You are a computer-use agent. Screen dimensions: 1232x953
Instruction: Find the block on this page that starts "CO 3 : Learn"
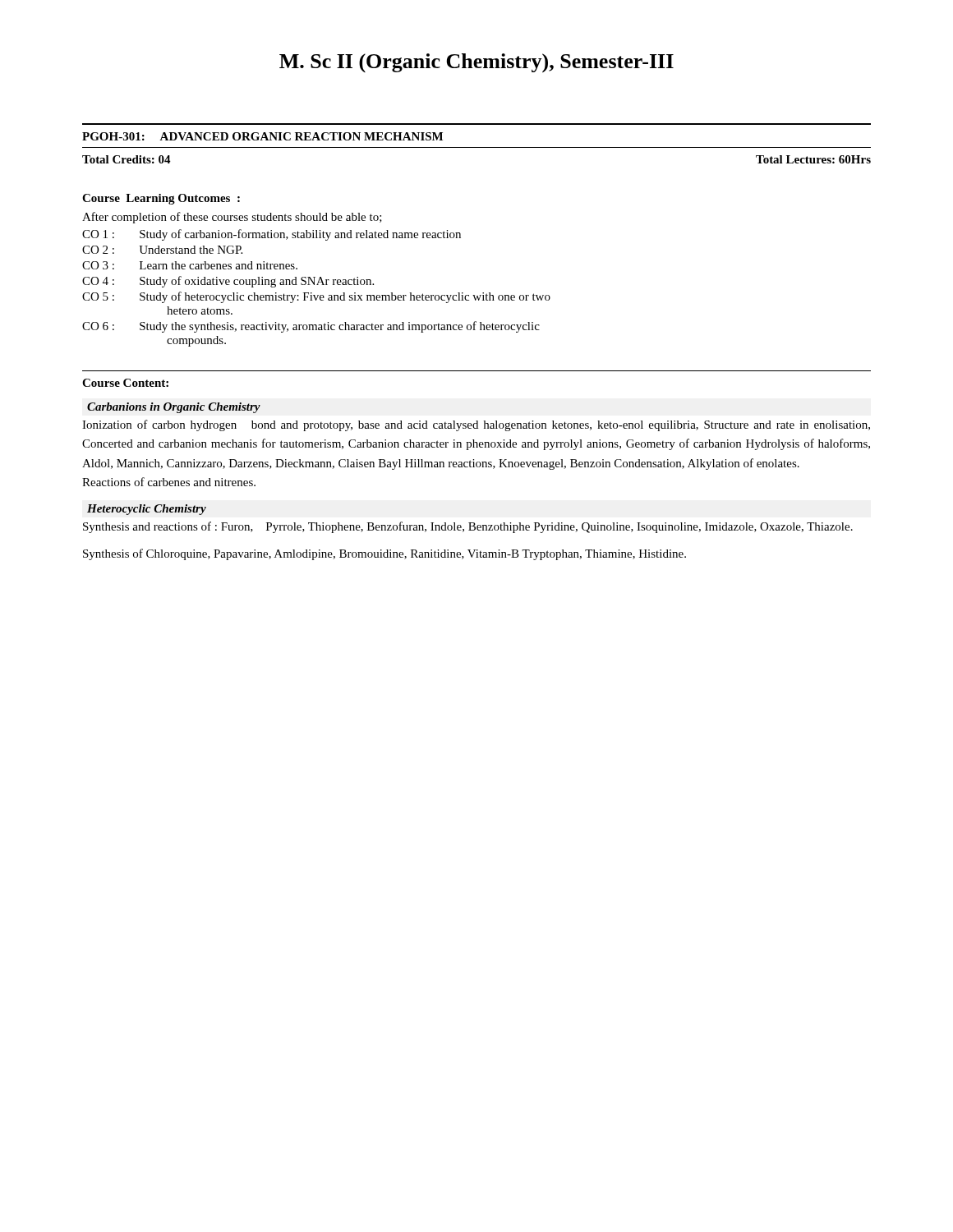click(190, 265)
